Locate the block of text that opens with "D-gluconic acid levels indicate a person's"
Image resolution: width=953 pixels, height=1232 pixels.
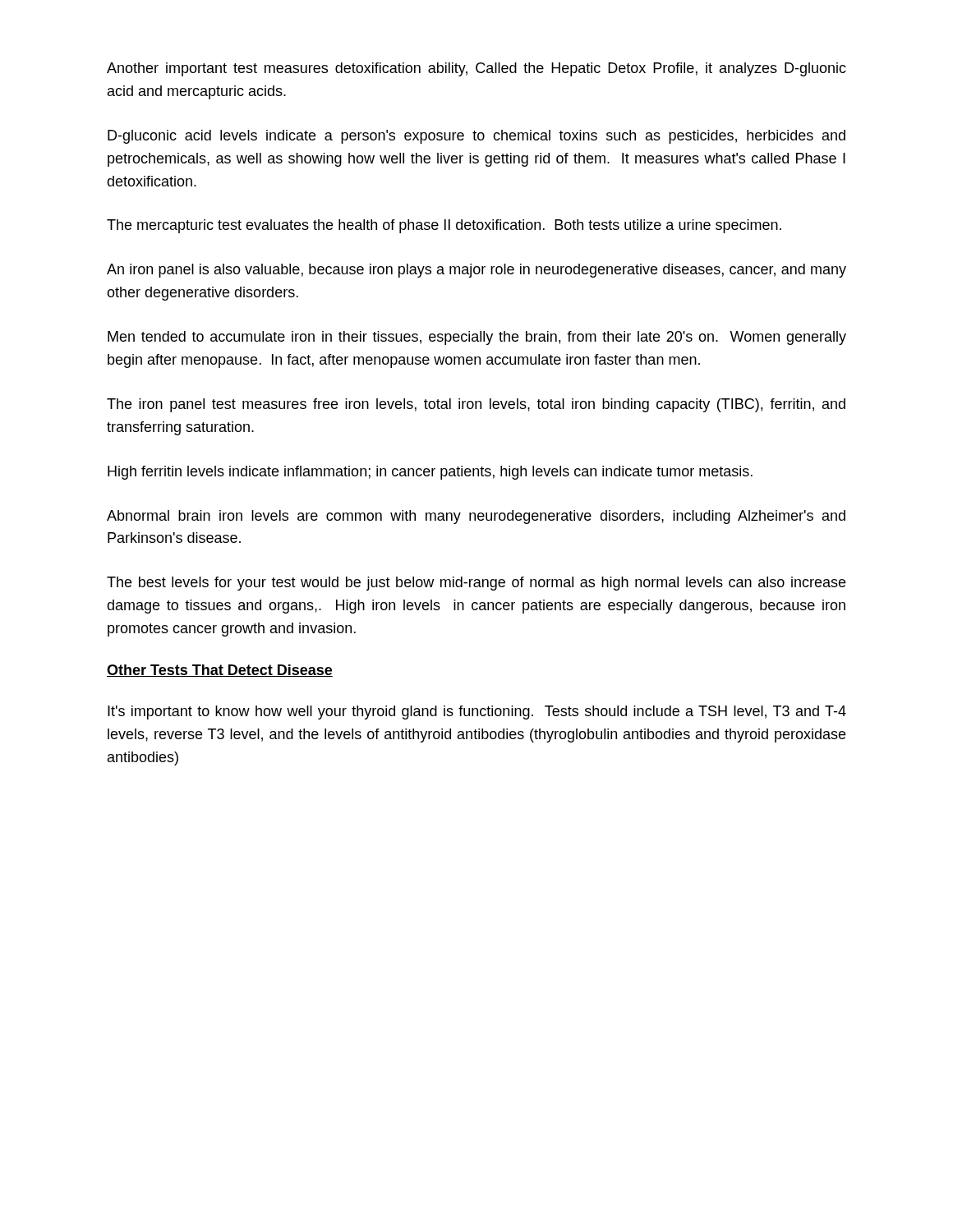point(476,158)
